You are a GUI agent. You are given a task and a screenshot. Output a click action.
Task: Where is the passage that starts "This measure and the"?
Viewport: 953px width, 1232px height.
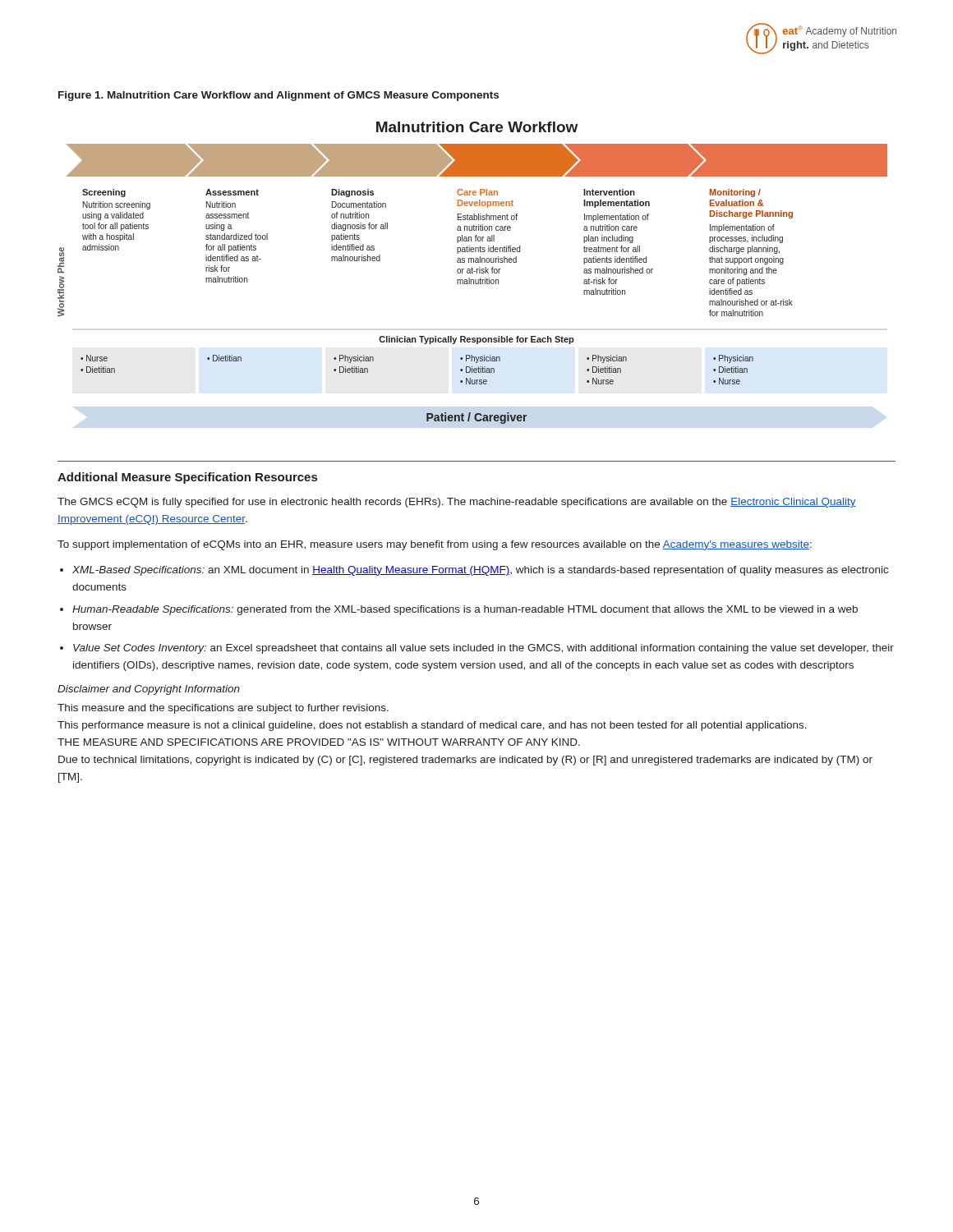pyautogui.click(x=465, y=742)
